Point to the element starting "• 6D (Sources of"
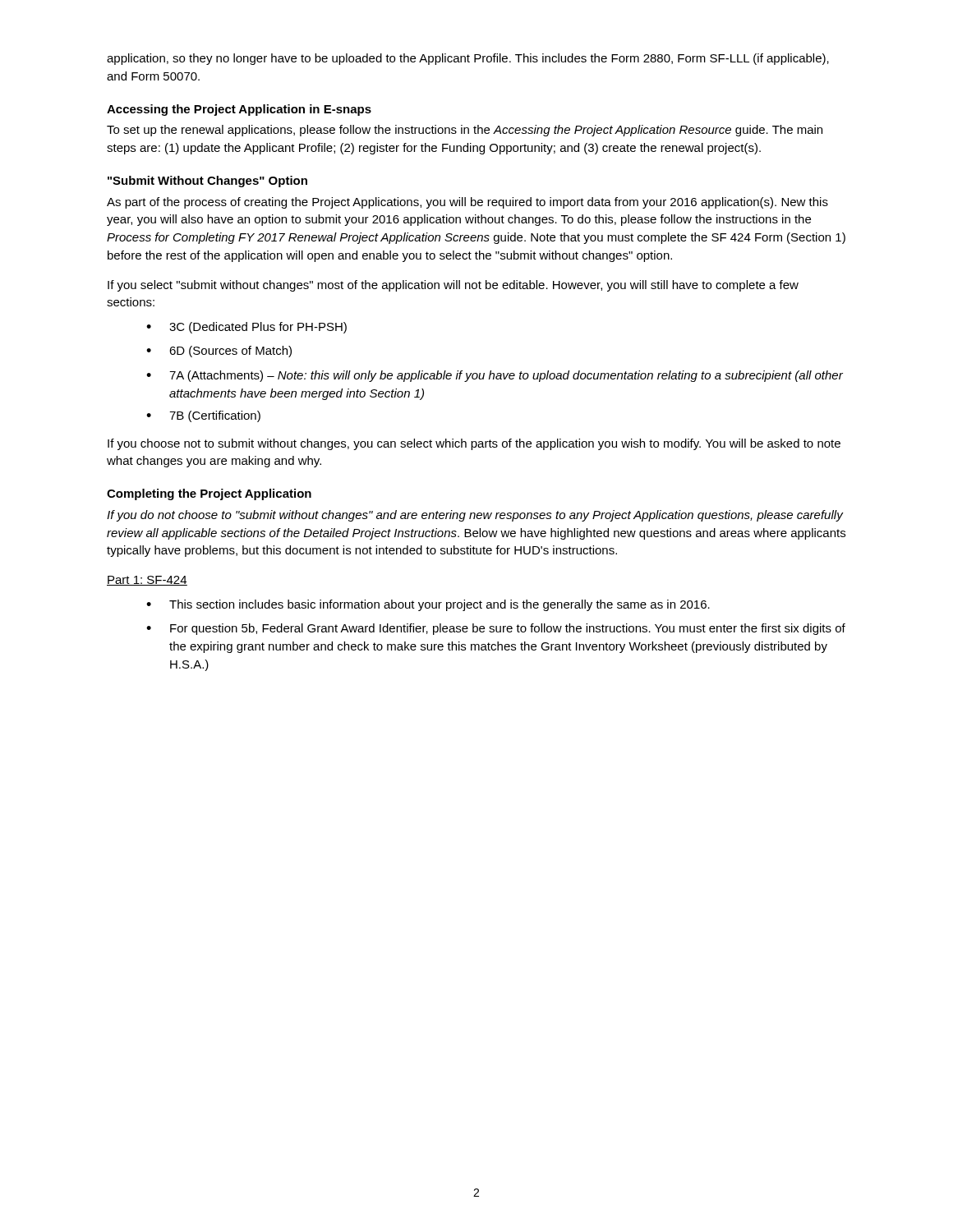Image resolution: width=953 pixels, height=1232 pixels. point(219,352)
